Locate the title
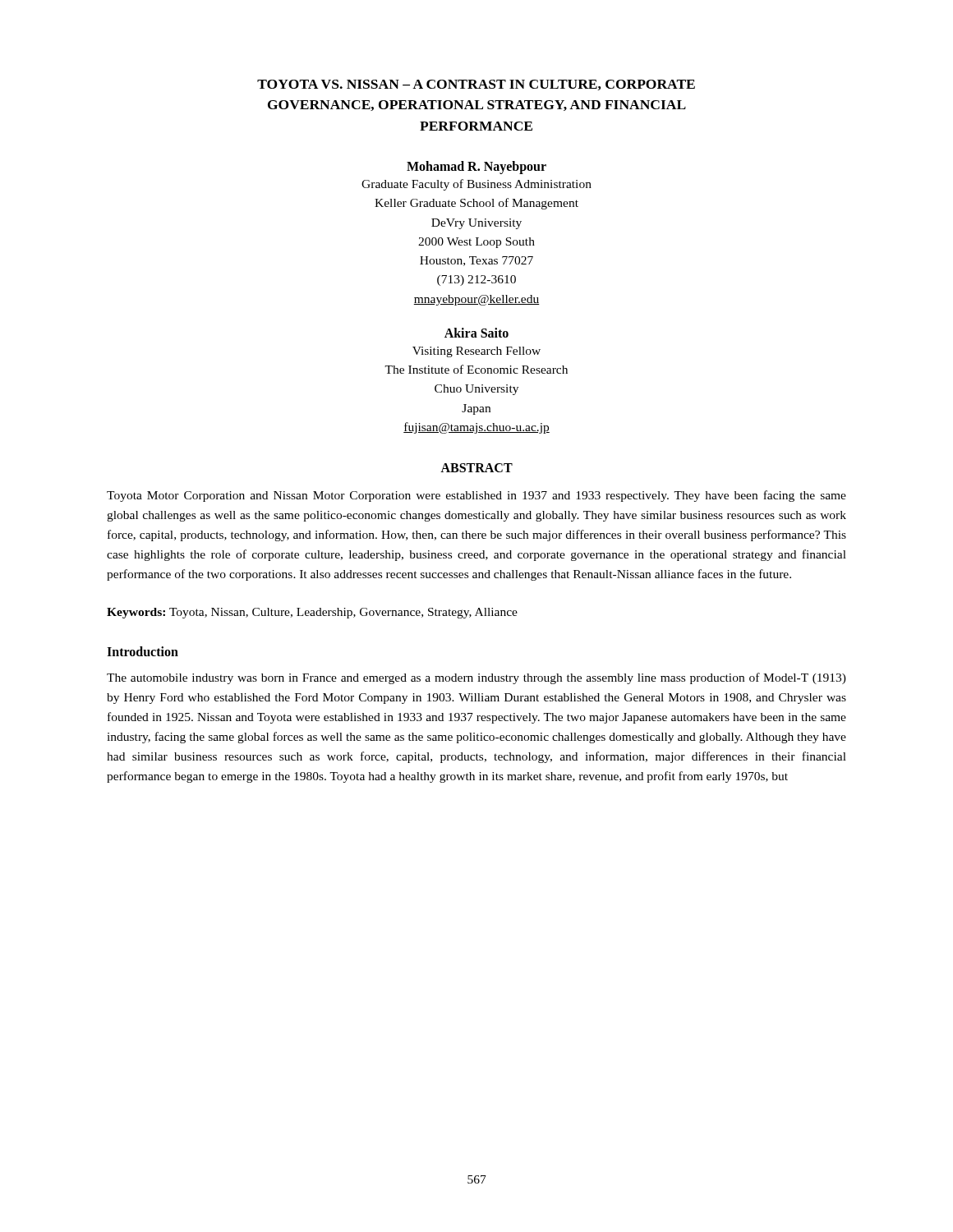This screenshot has height=1232, width=953. click(476, 105)
